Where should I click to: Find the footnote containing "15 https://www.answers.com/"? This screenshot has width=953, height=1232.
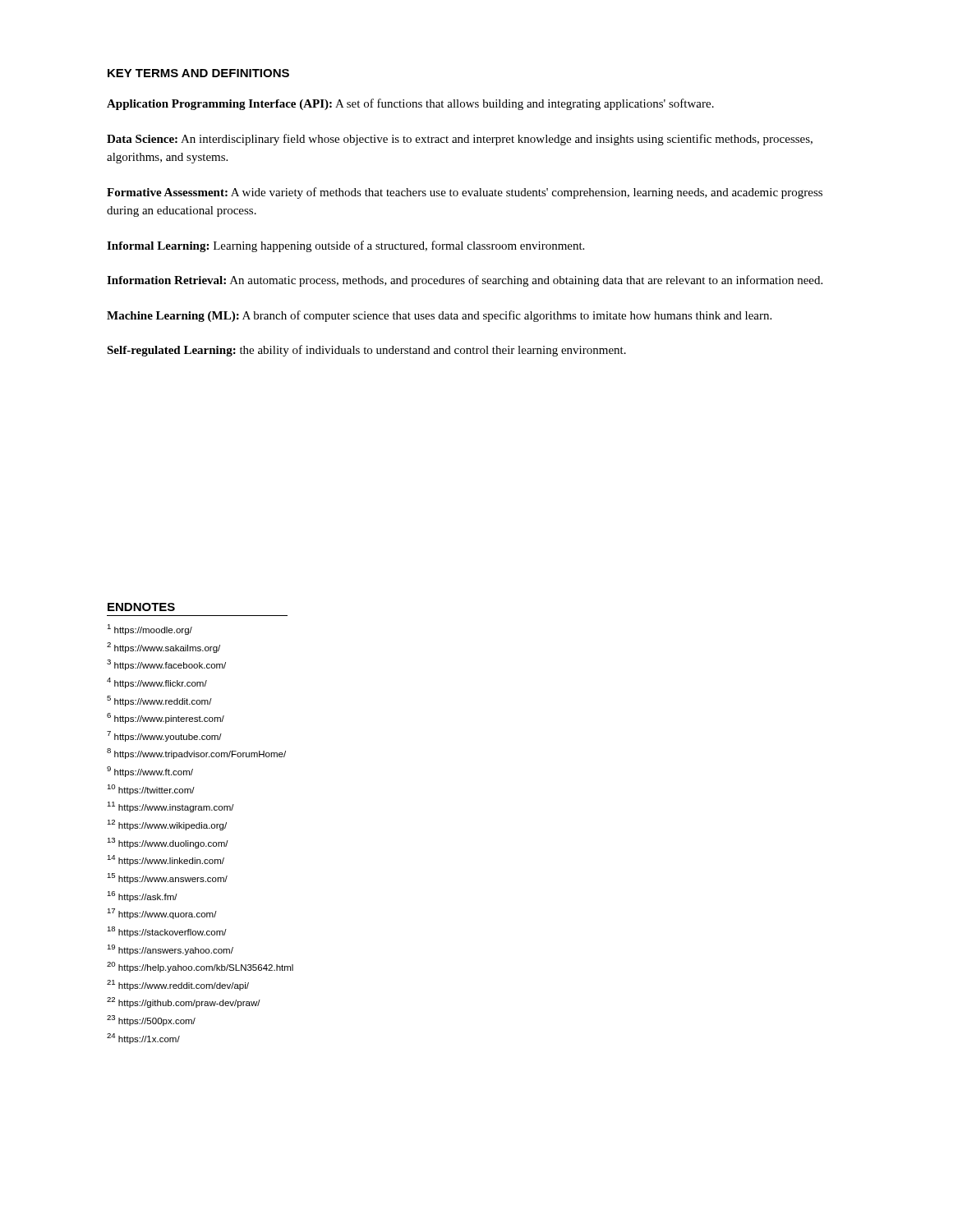click(167, 877)
